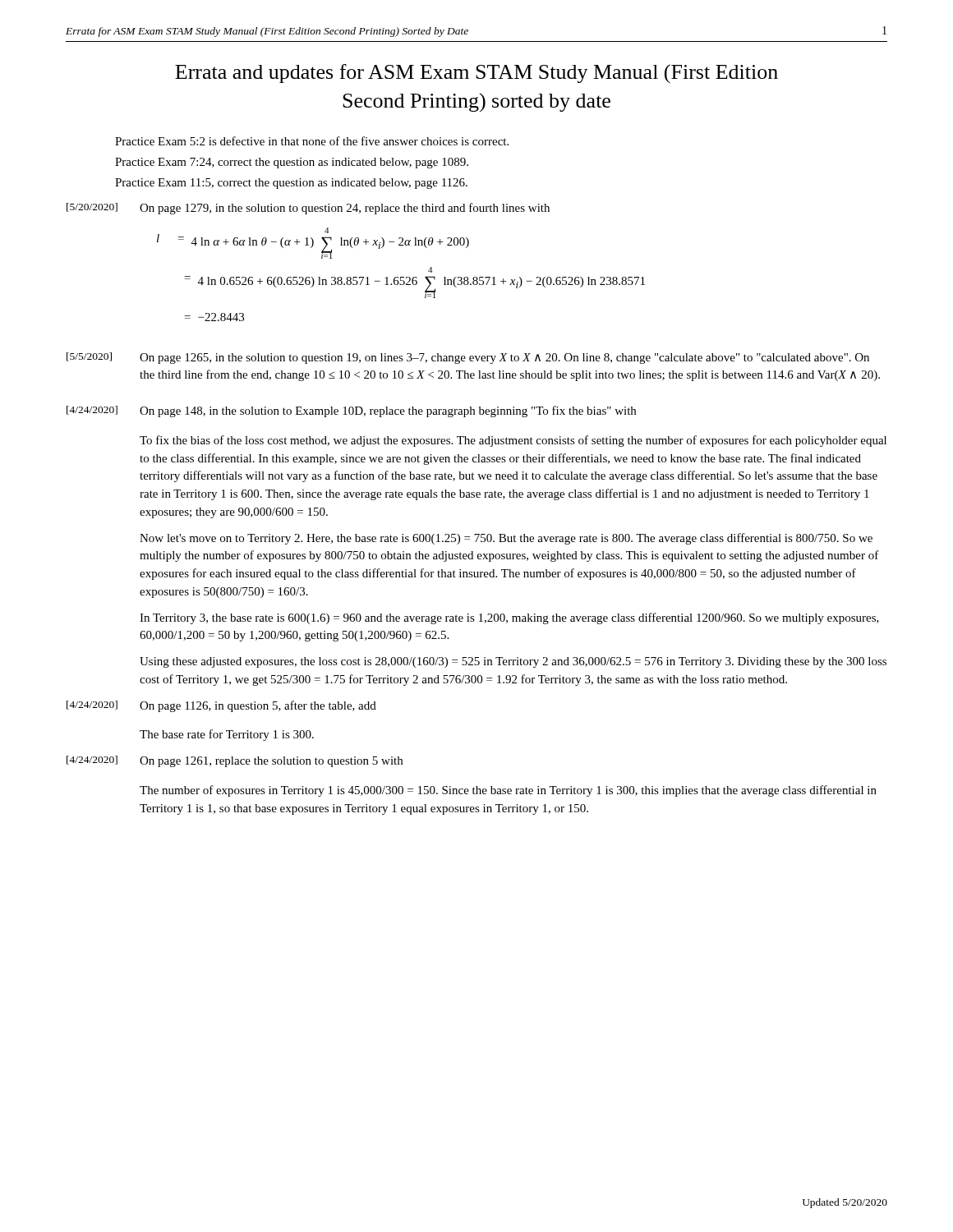The image size is (953, 1232).
Task: Click the passage that begins "On page 1261, replace the solution"
Action: (x=271, y=762)
